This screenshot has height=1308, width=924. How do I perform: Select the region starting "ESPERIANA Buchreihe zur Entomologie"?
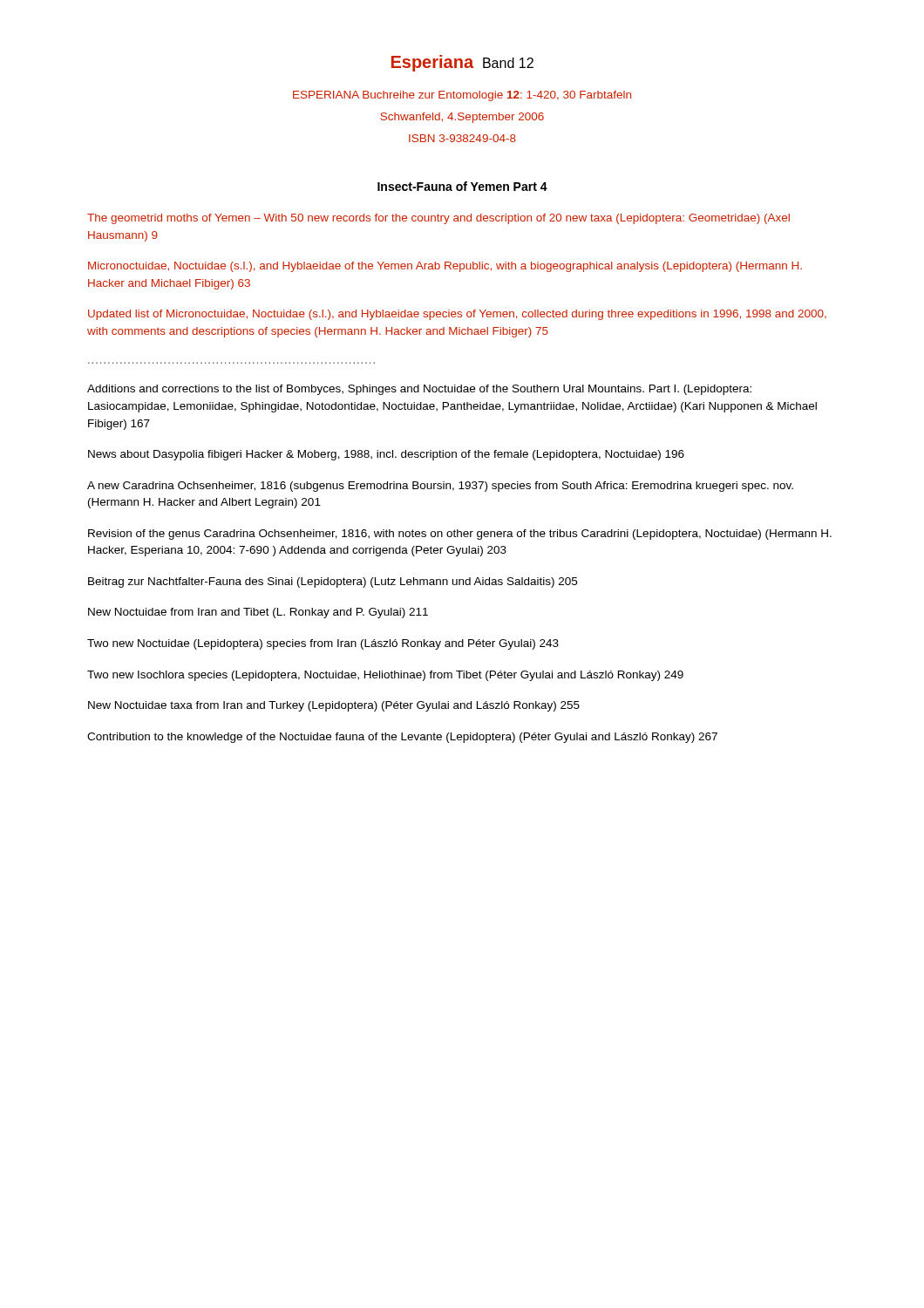(462, 95)
